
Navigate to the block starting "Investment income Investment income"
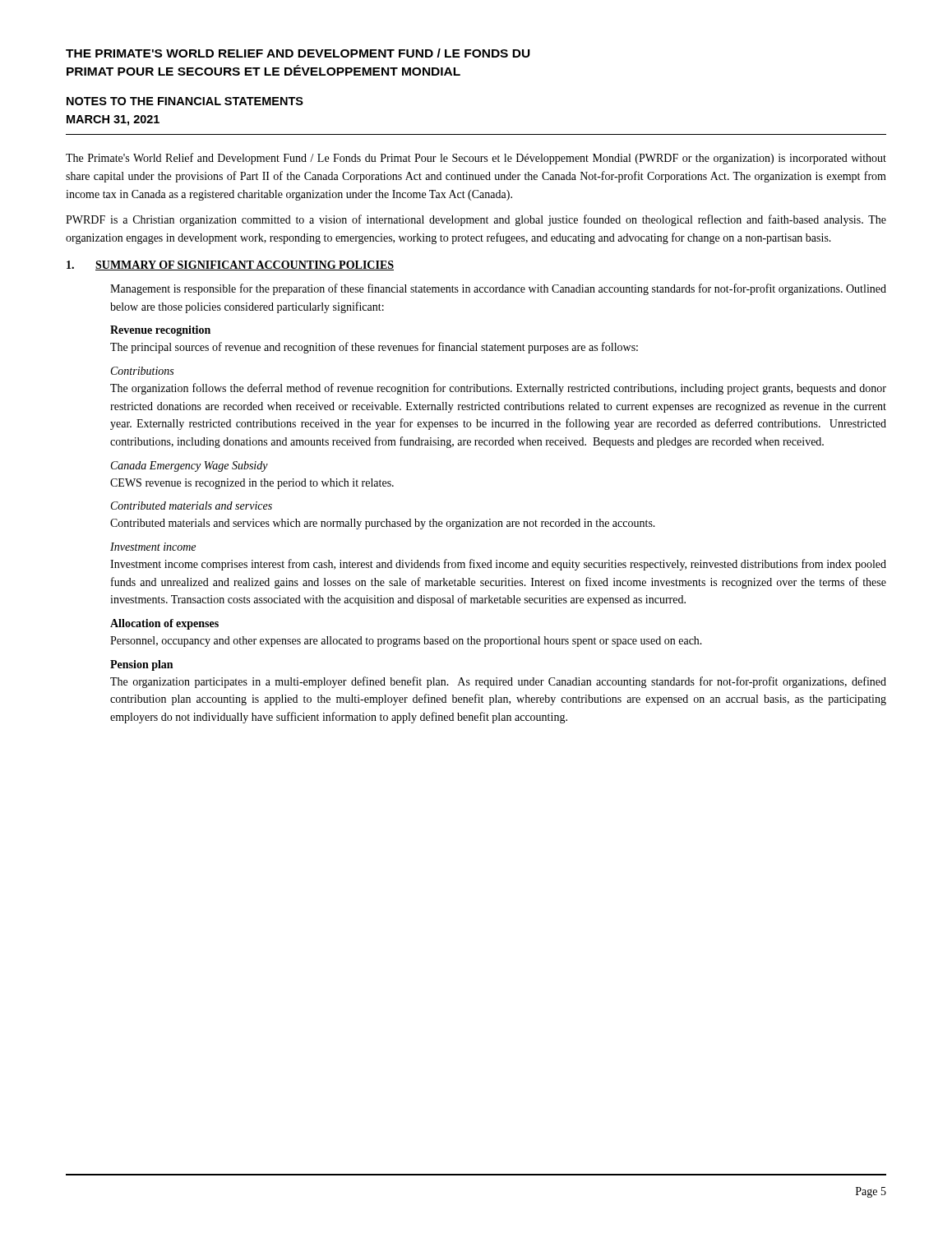498,575
